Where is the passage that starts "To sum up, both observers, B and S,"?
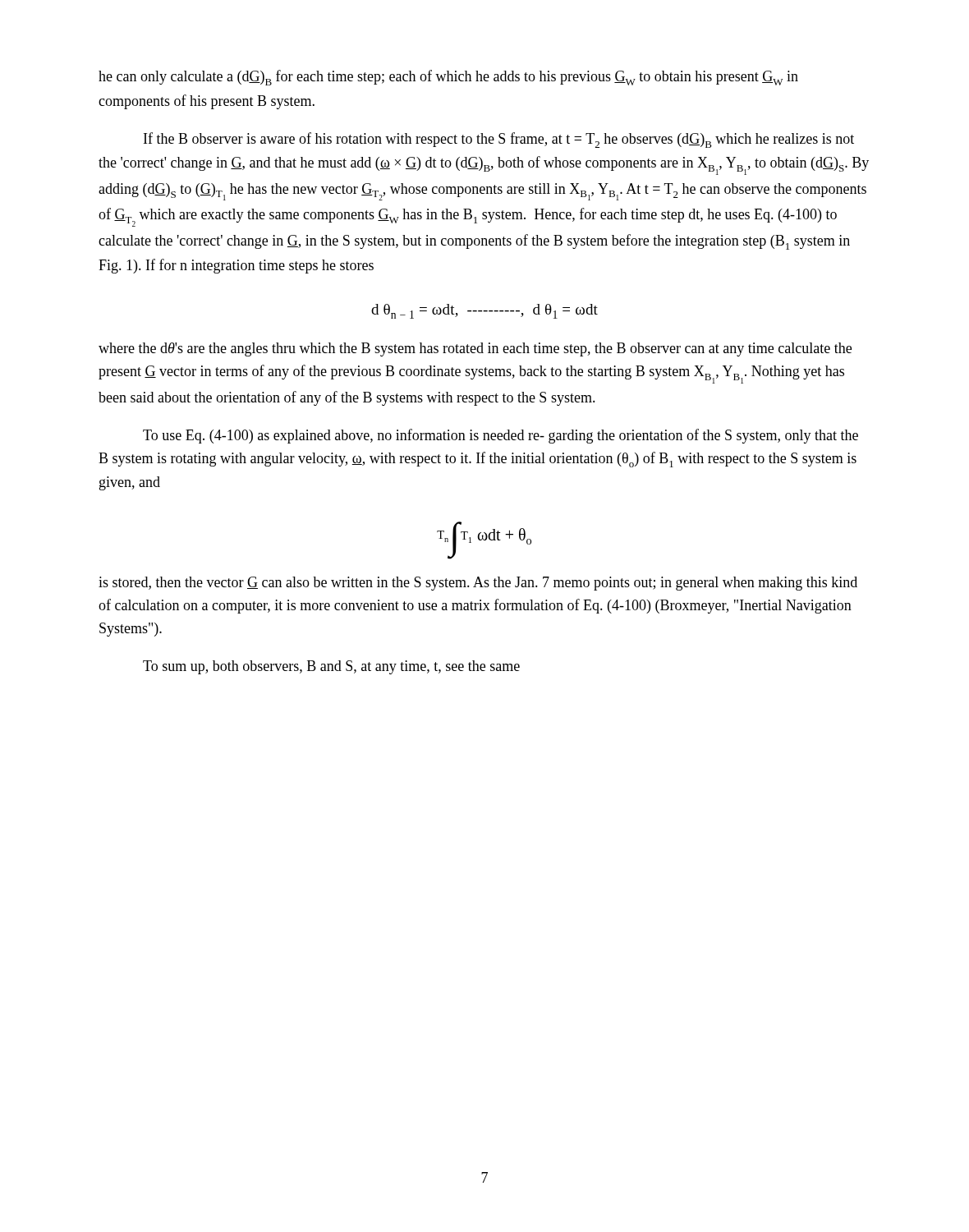The width and height of the screenshot is (969, 1232). (x=331, y=666)
